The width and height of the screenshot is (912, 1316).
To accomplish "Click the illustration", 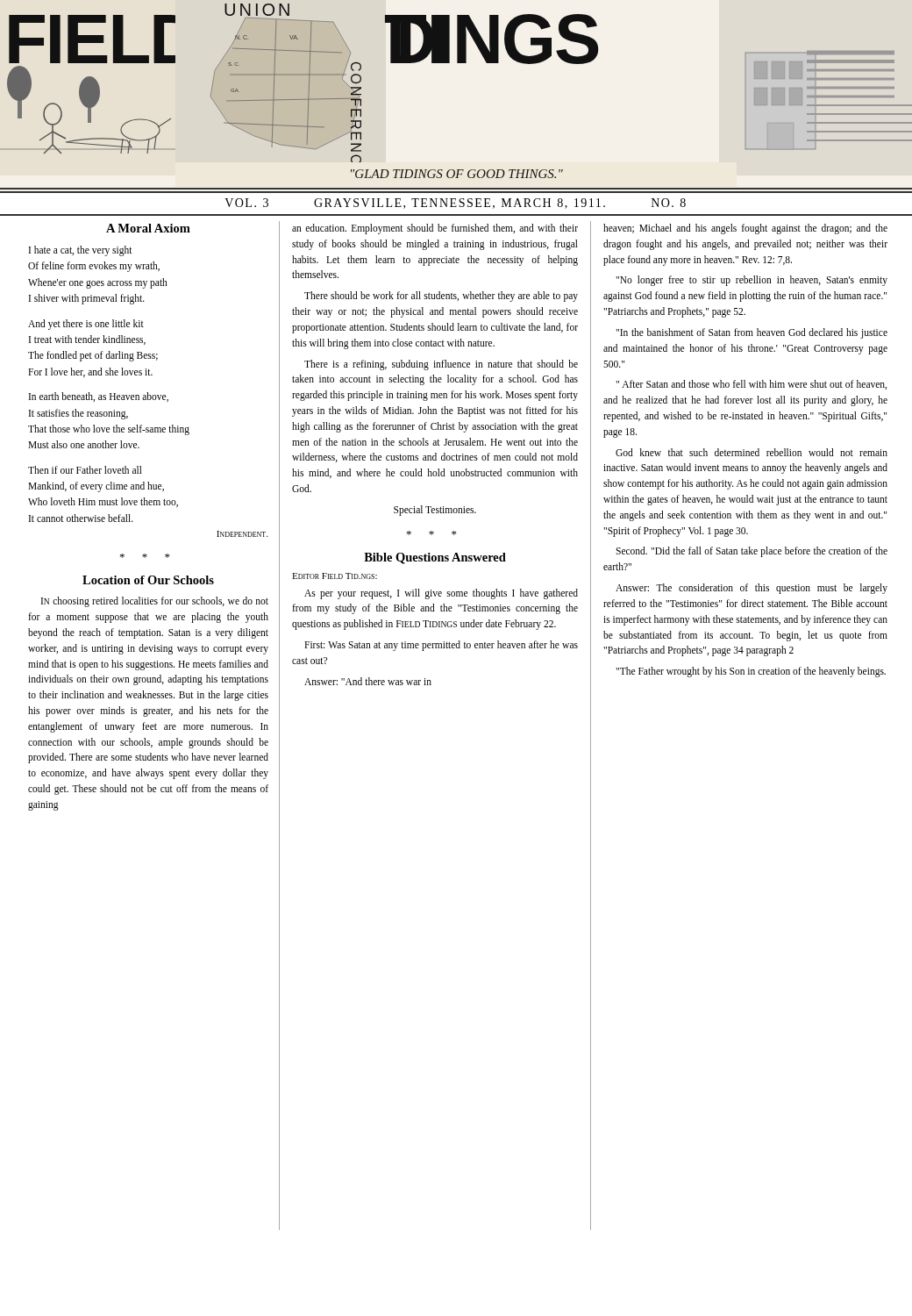I will click(456, 97).
